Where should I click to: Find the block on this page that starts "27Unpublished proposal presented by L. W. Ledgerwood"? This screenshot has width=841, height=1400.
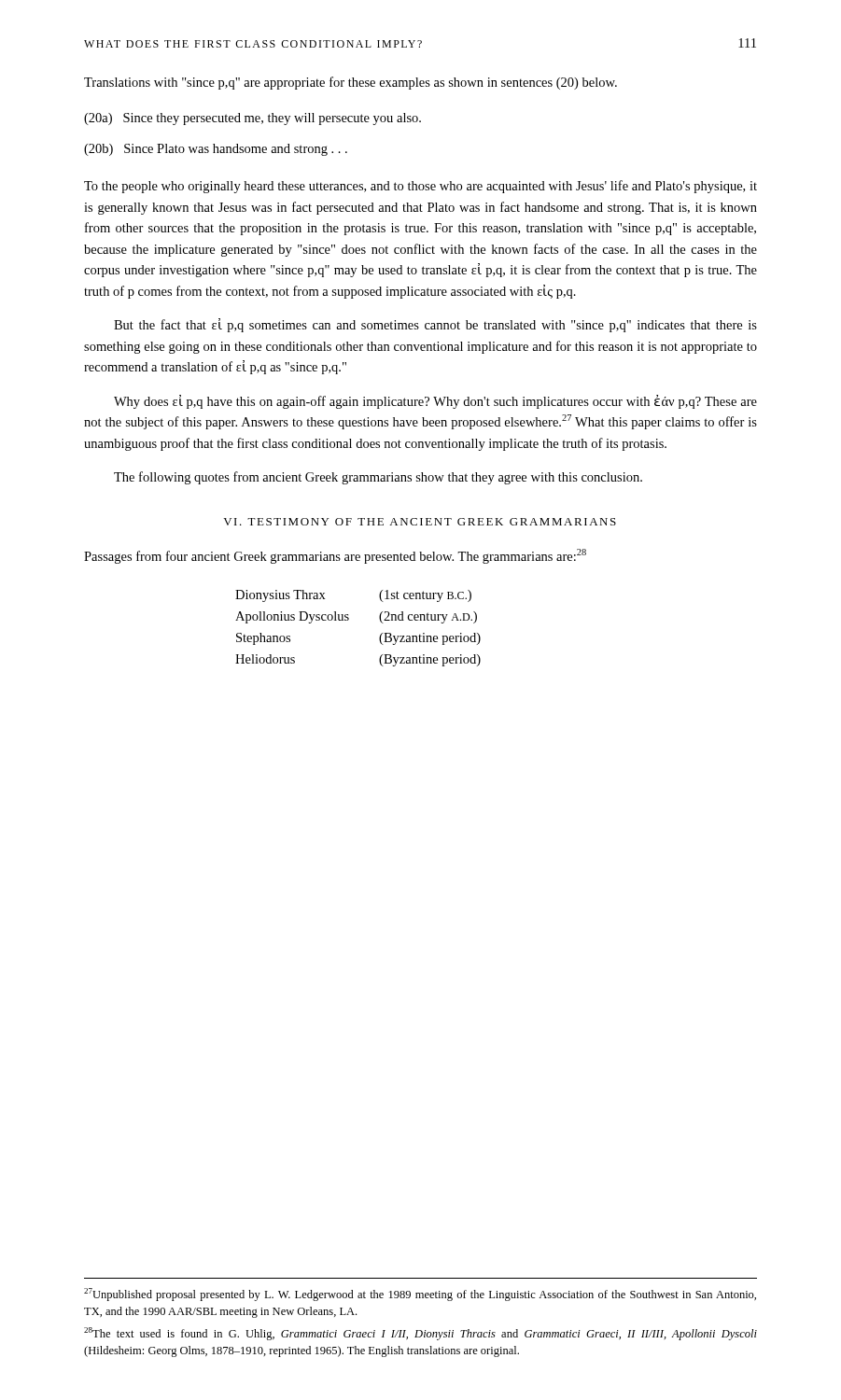click(420, 1302)
